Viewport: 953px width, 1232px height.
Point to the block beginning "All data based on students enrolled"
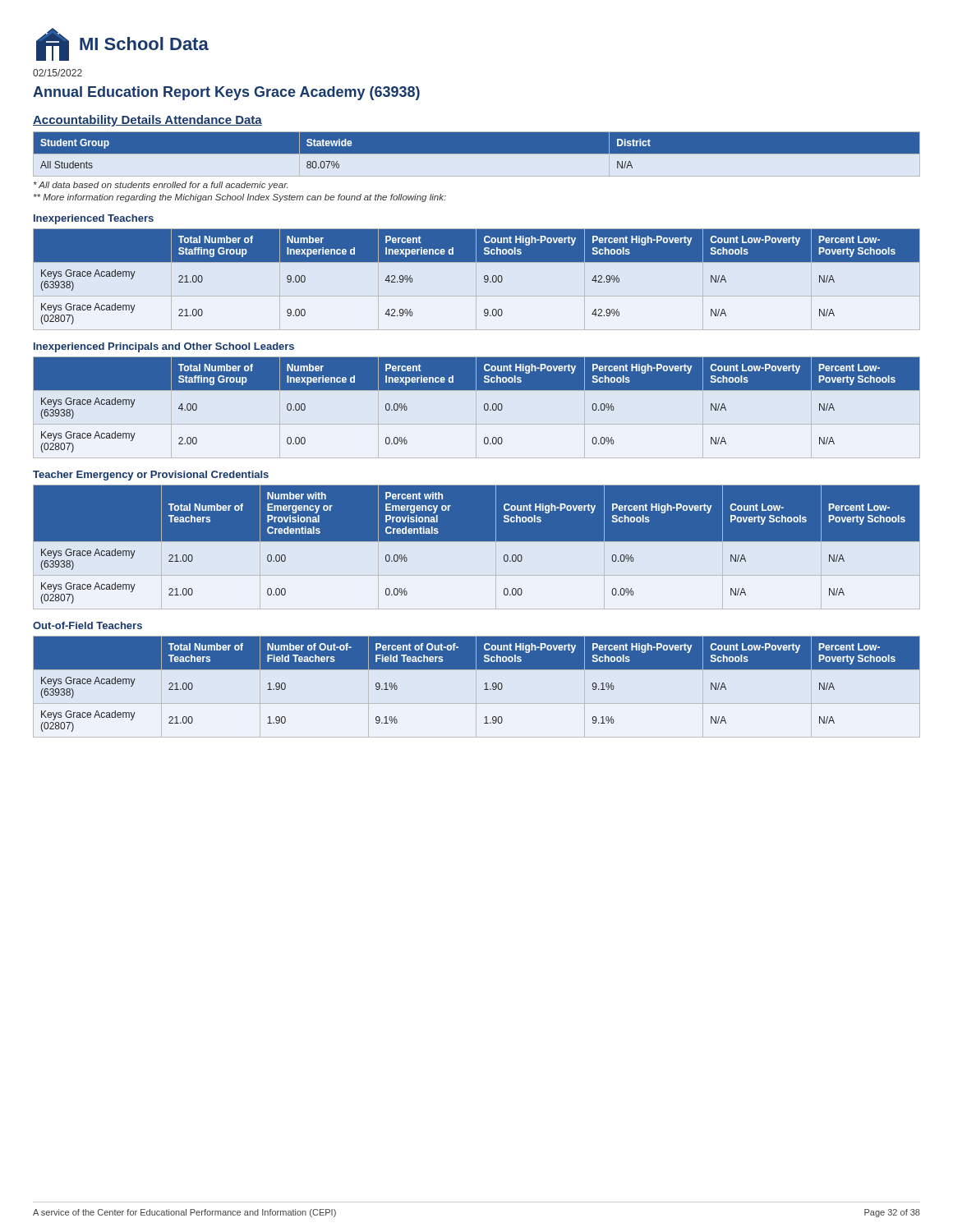click(x=161, y=185)
